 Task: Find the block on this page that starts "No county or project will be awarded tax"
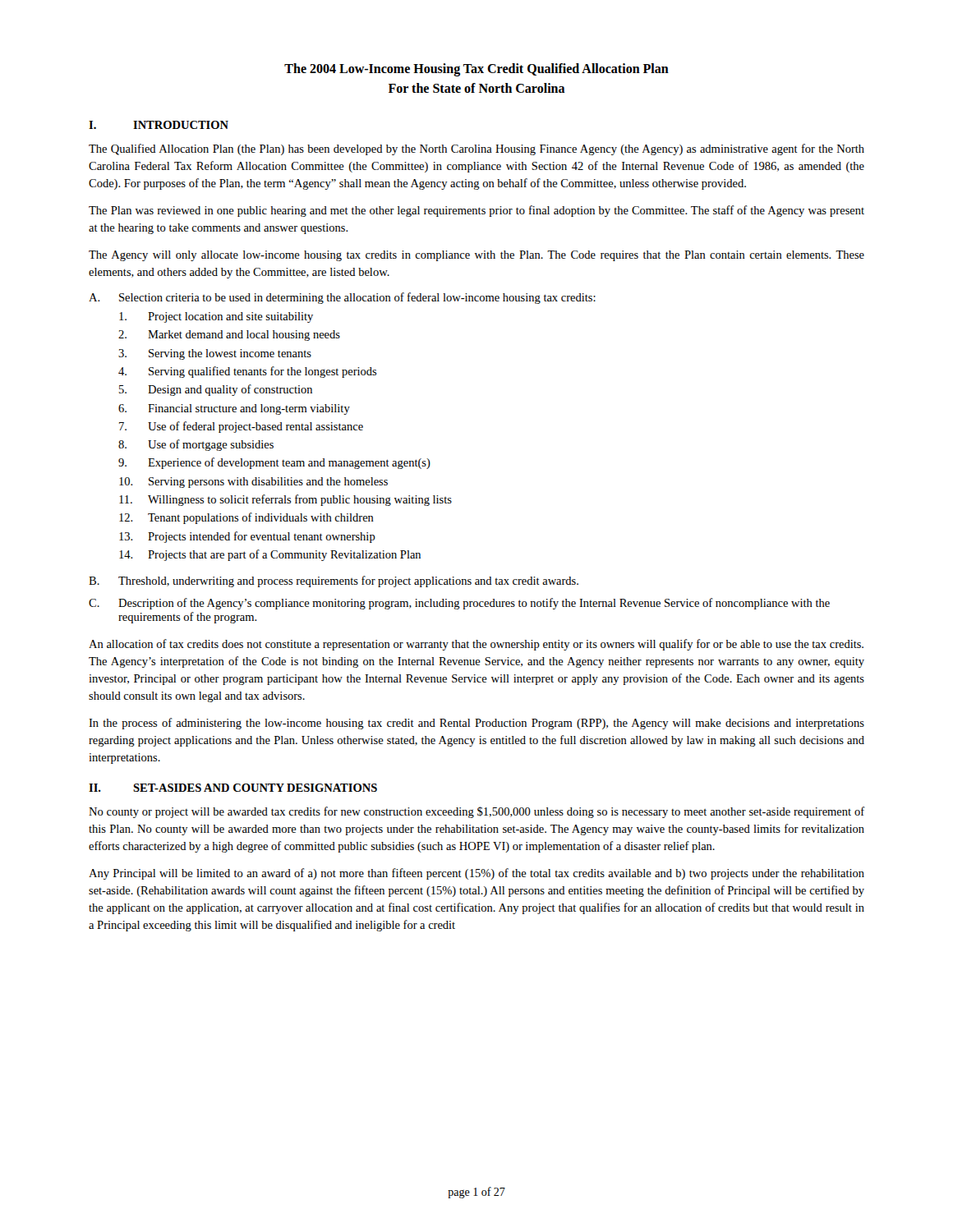pyautogui.click(x=476, y=829)
